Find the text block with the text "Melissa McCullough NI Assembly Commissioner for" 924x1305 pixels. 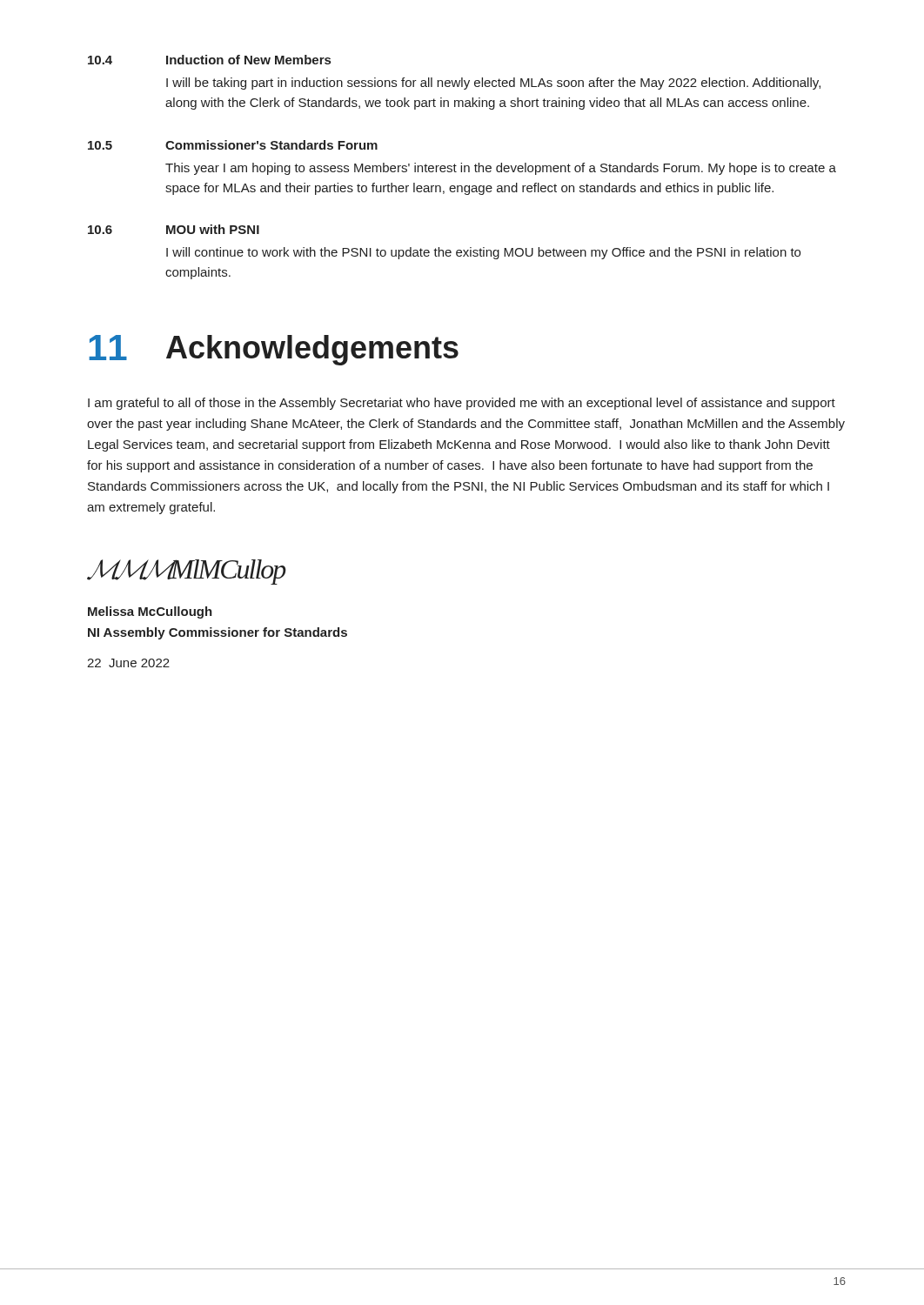pos(217,622)
